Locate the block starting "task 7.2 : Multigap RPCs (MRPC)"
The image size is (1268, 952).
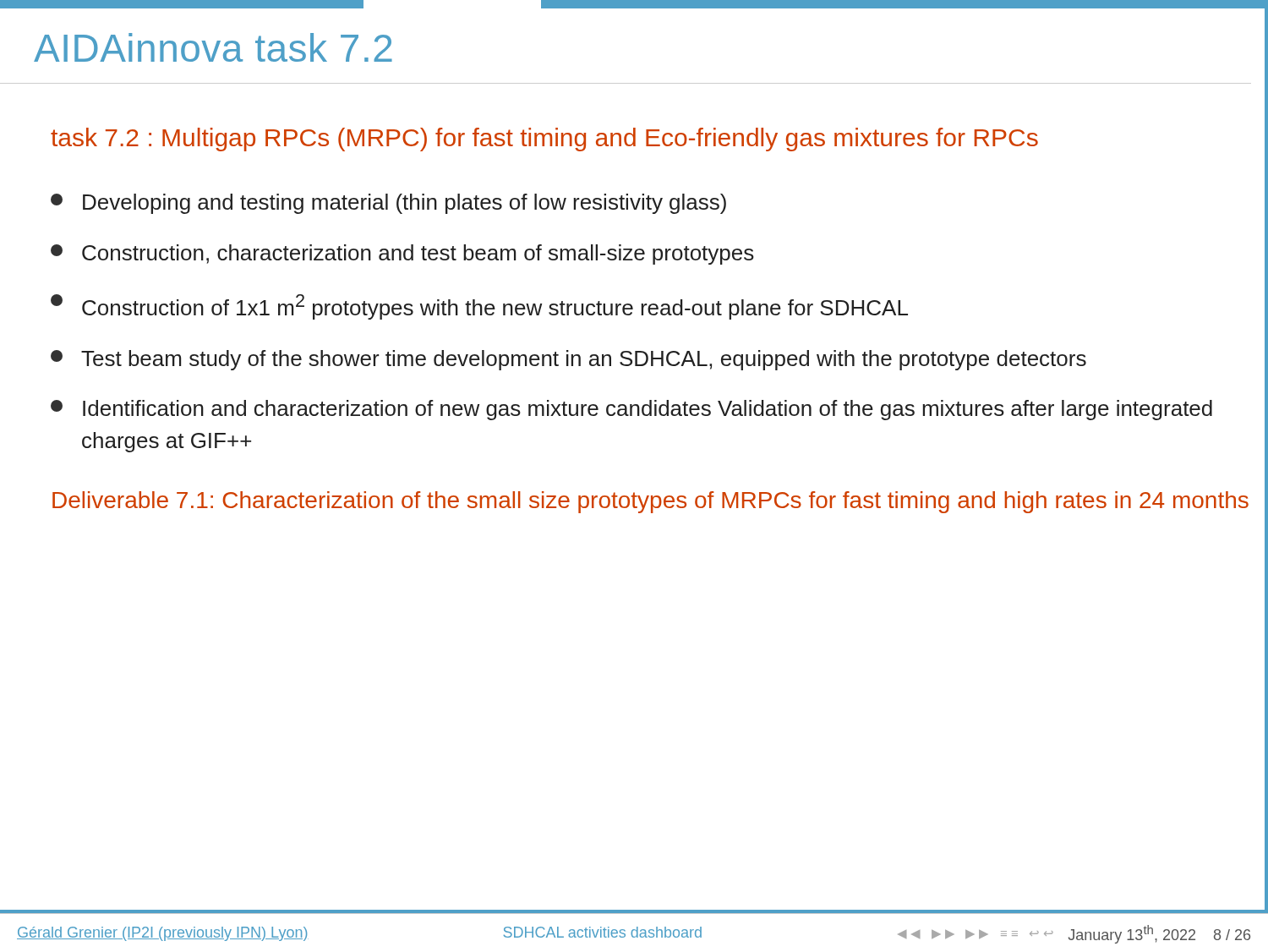545,137
